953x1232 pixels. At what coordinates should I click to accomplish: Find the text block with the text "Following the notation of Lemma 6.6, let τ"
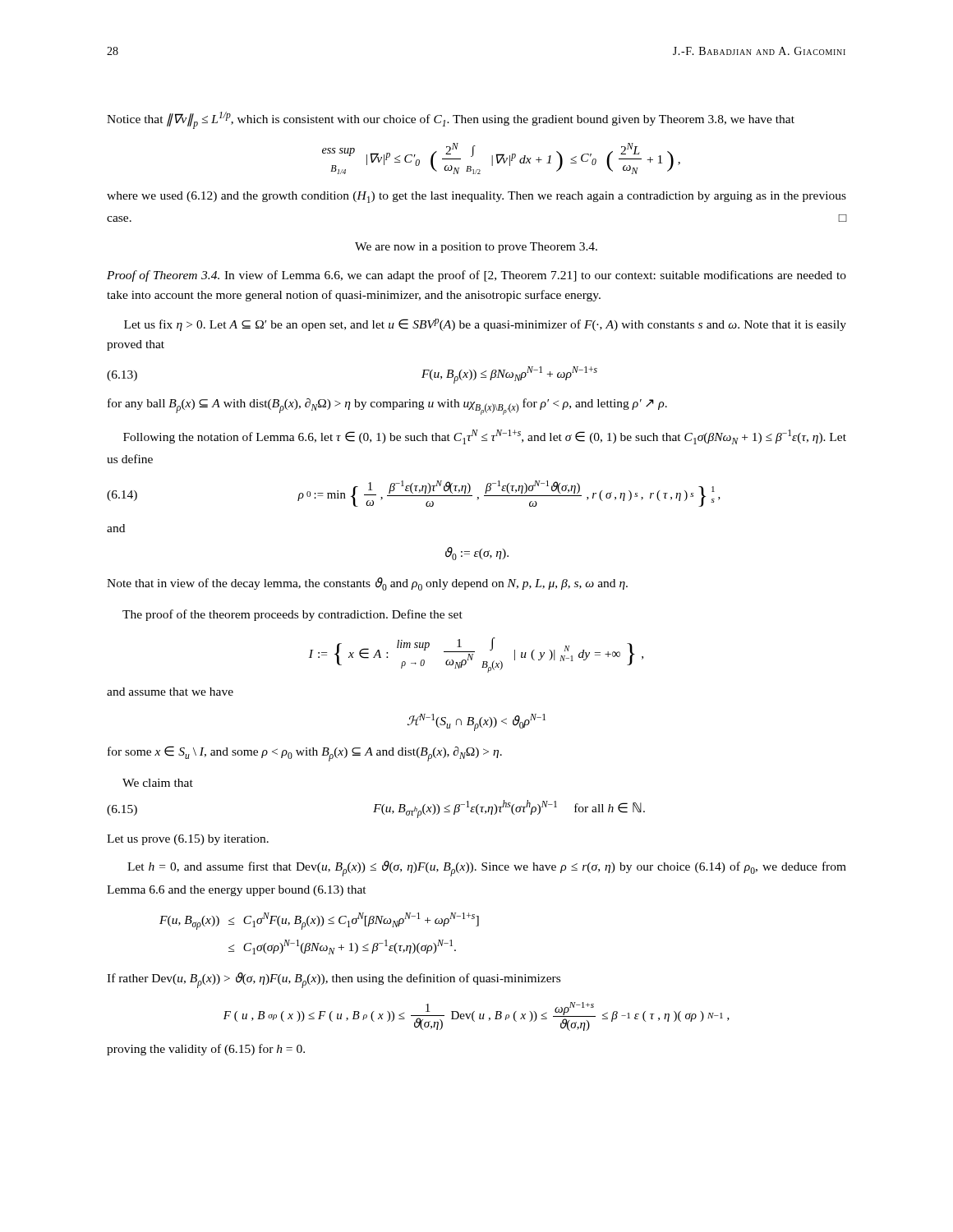[x=476, y=447]
